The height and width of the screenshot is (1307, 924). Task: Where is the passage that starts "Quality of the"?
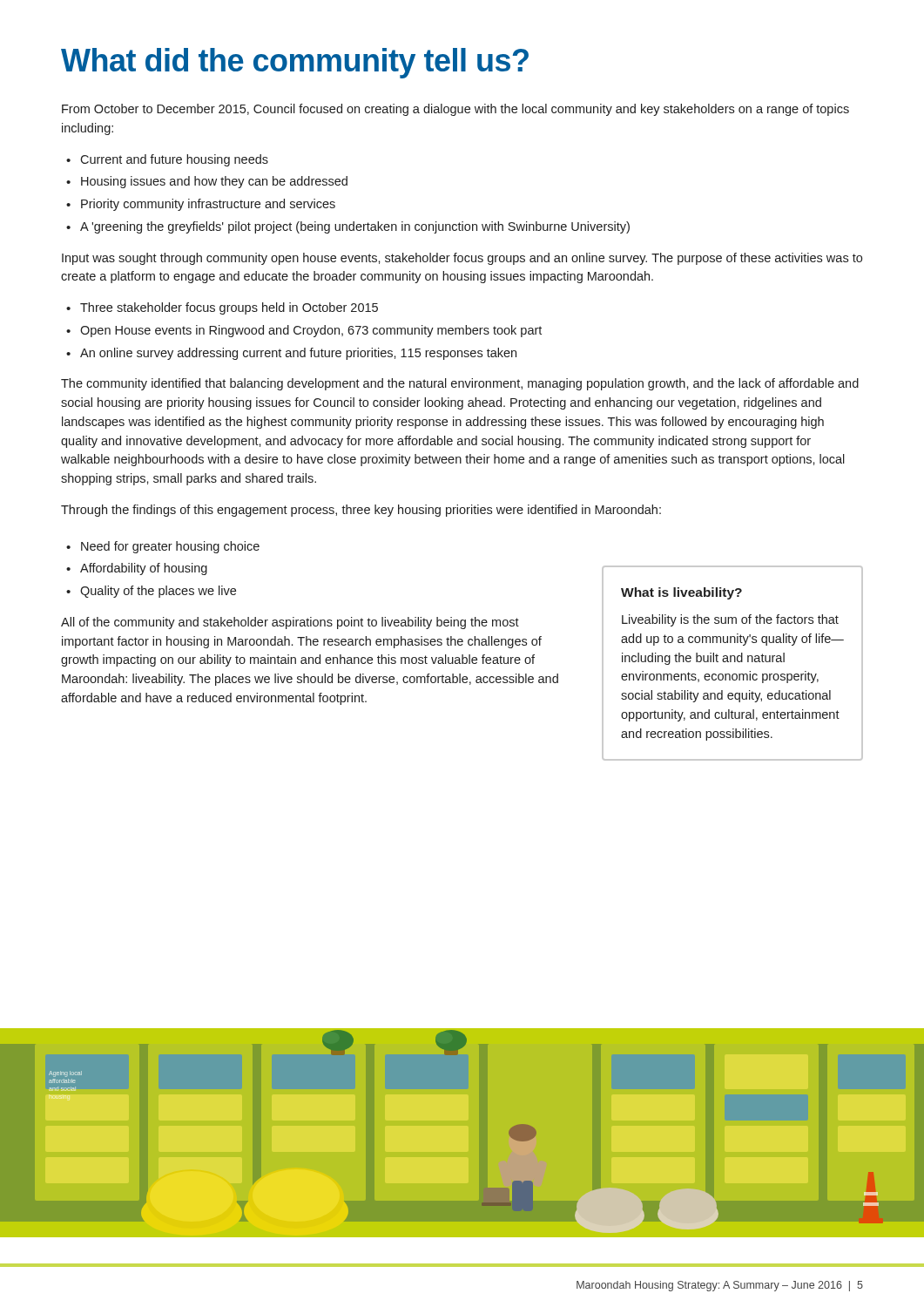click(158, 591)
